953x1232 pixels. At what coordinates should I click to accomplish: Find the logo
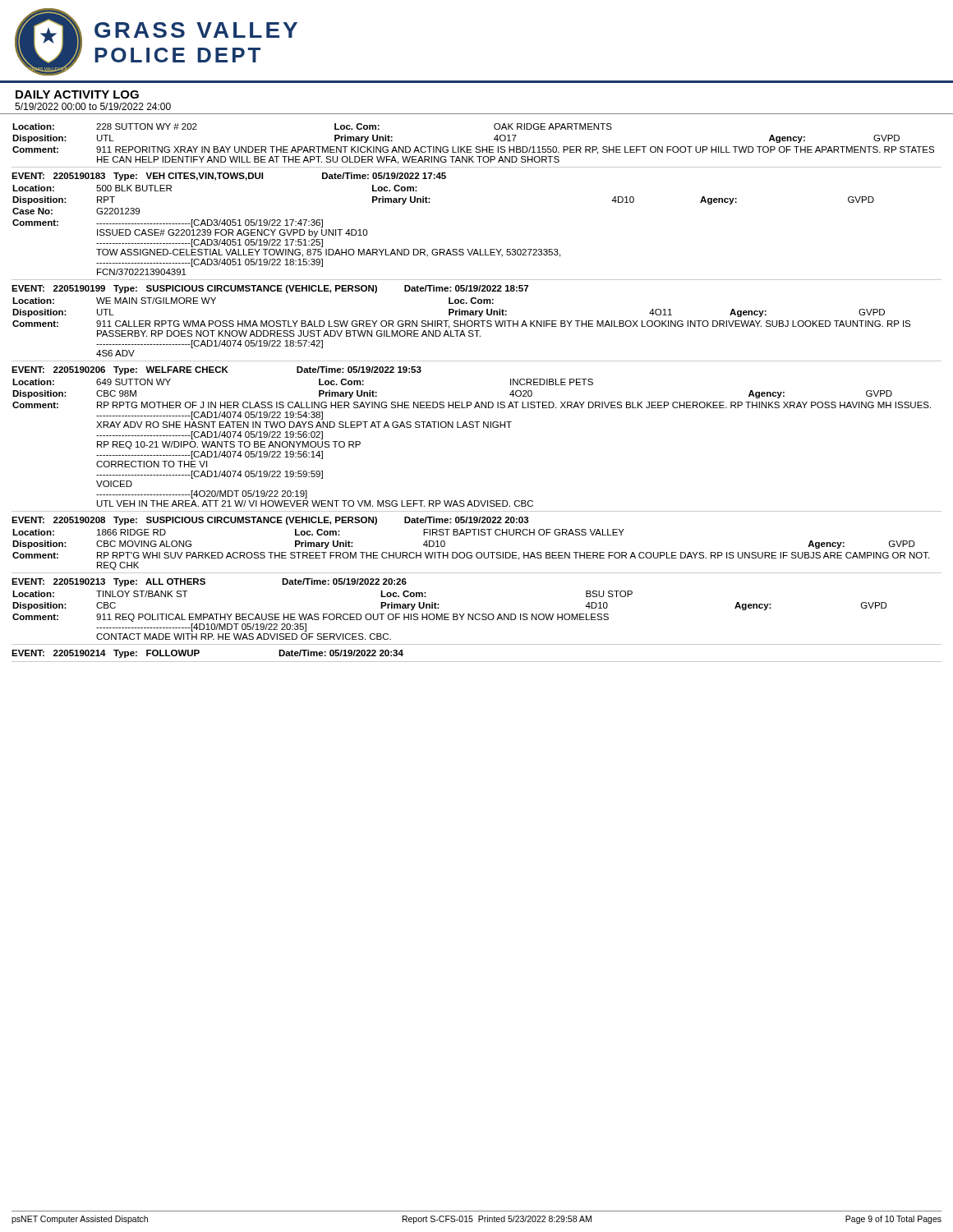coord(48,42)
